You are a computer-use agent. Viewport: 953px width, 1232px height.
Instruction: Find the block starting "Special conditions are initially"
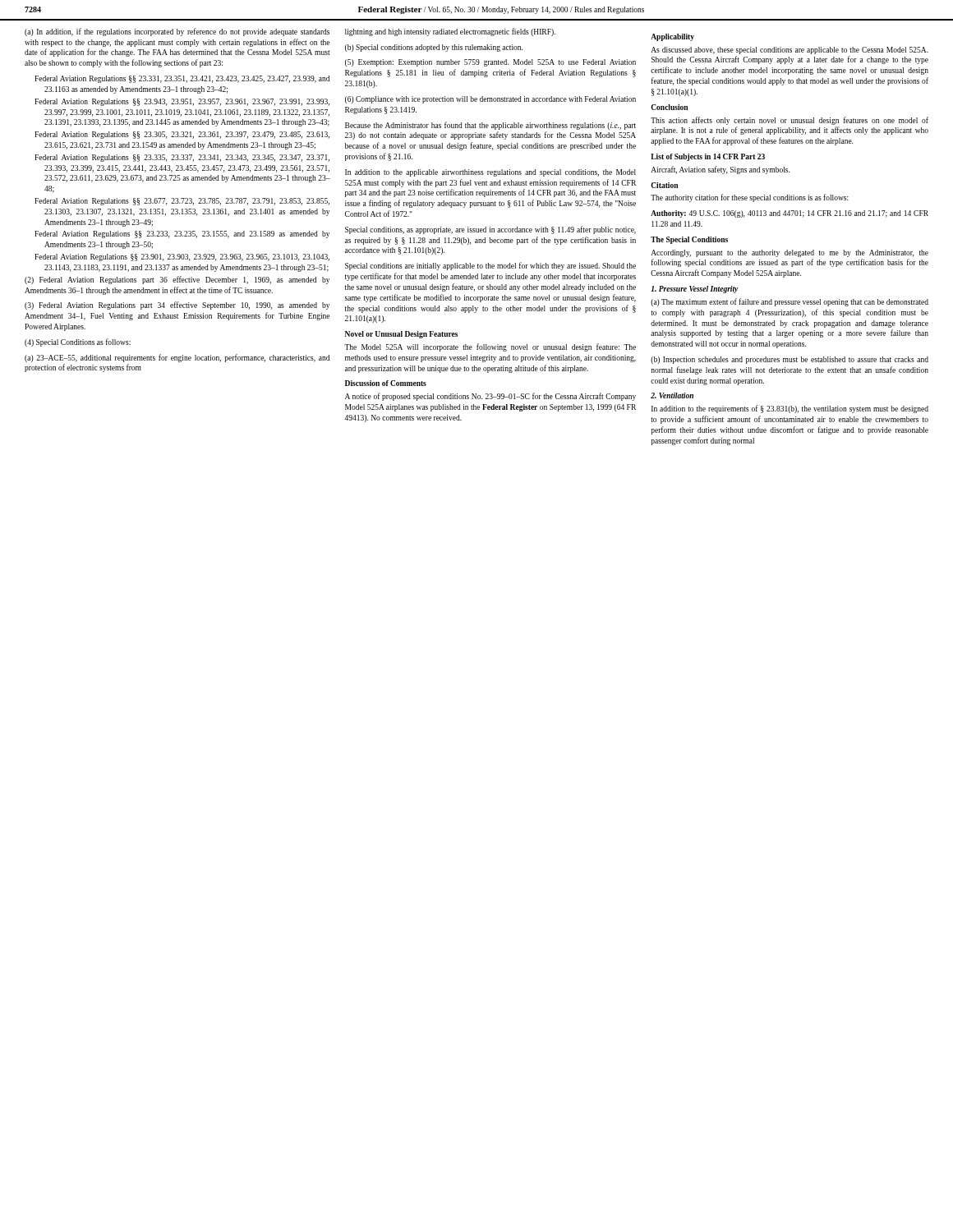coord(490,293)
